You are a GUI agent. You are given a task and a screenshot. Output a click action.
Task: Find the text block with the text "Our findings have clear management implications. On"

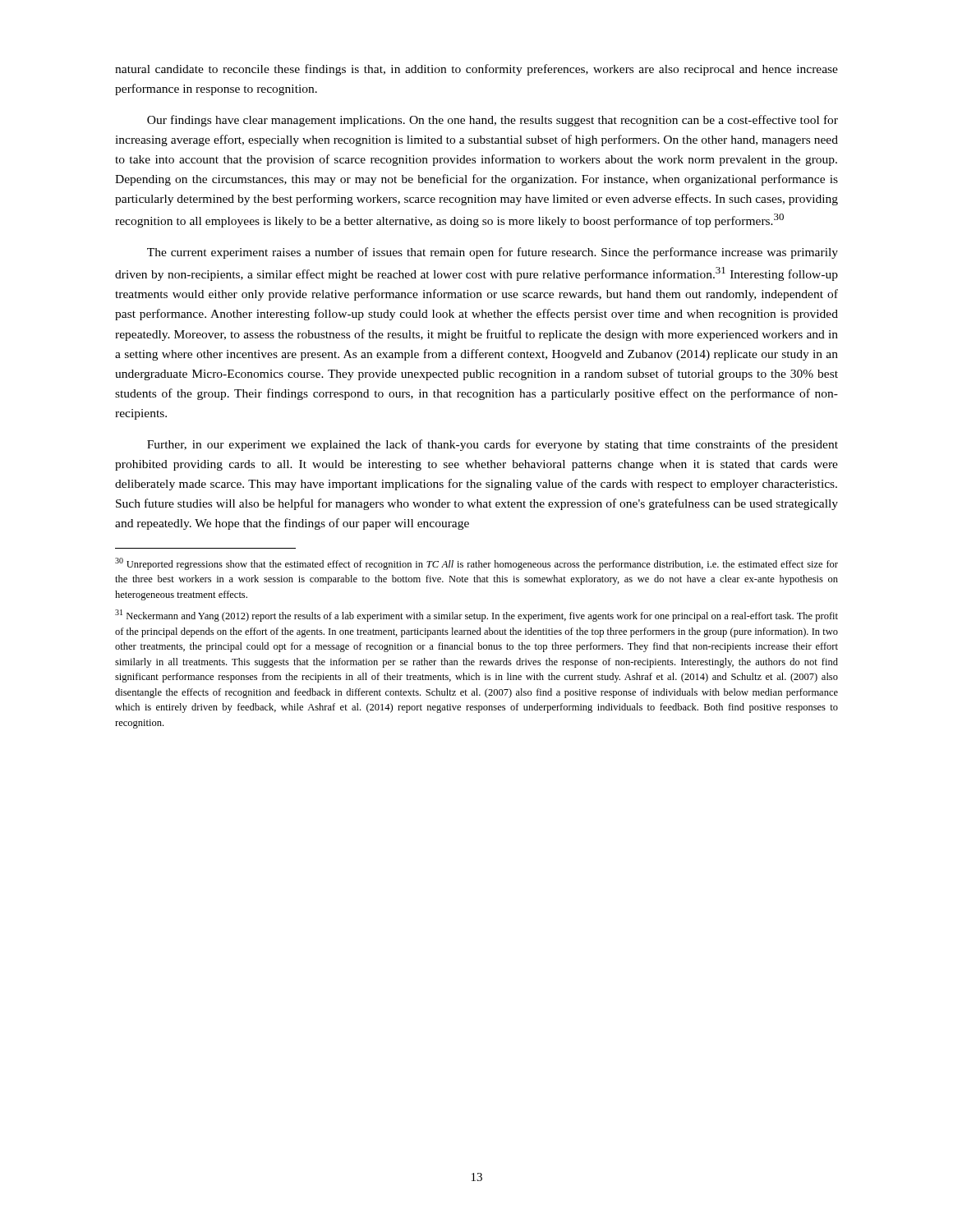click(x=476, y=170)
